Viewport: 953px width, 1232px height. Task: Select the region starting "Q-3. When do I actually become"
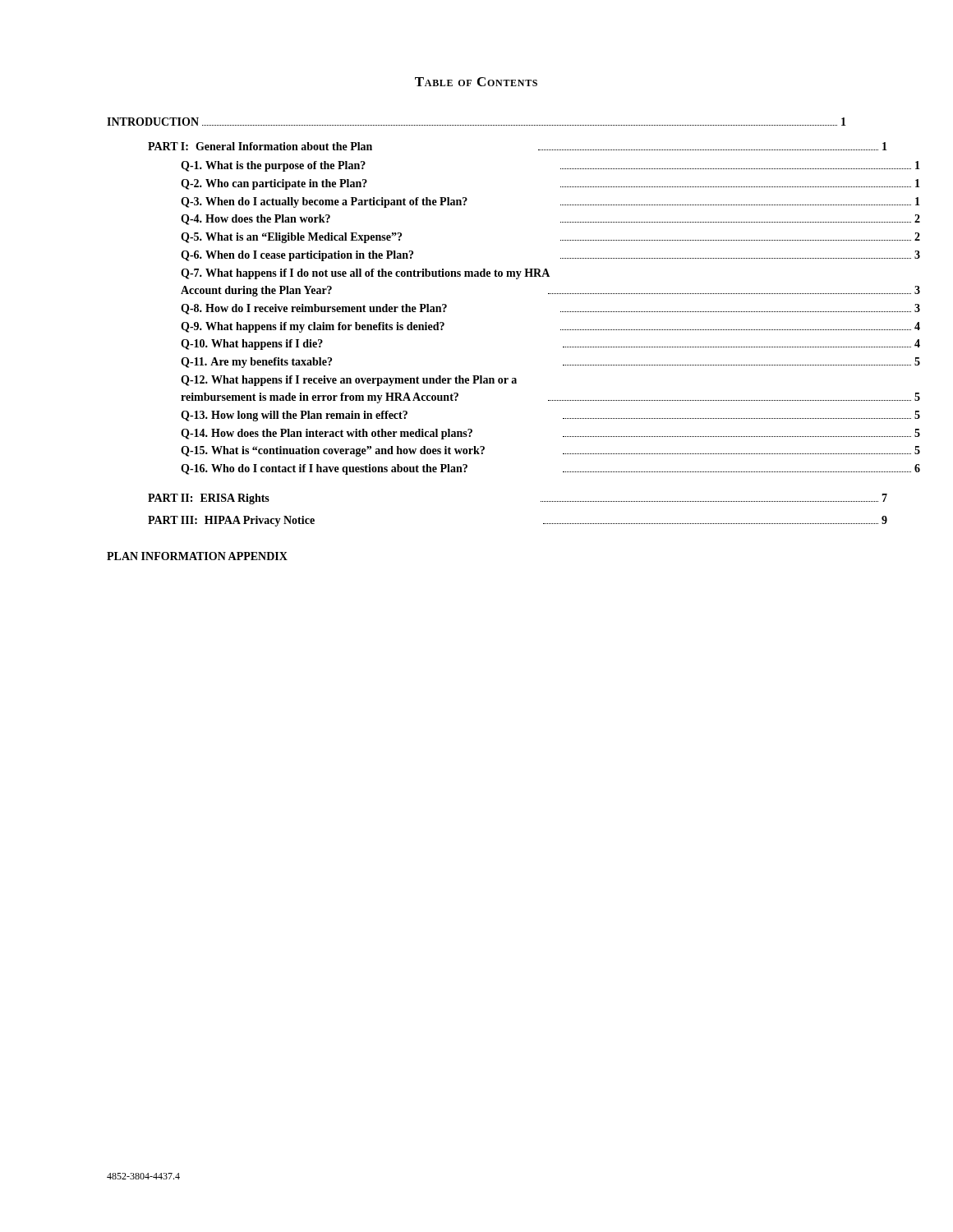[476, 202]
